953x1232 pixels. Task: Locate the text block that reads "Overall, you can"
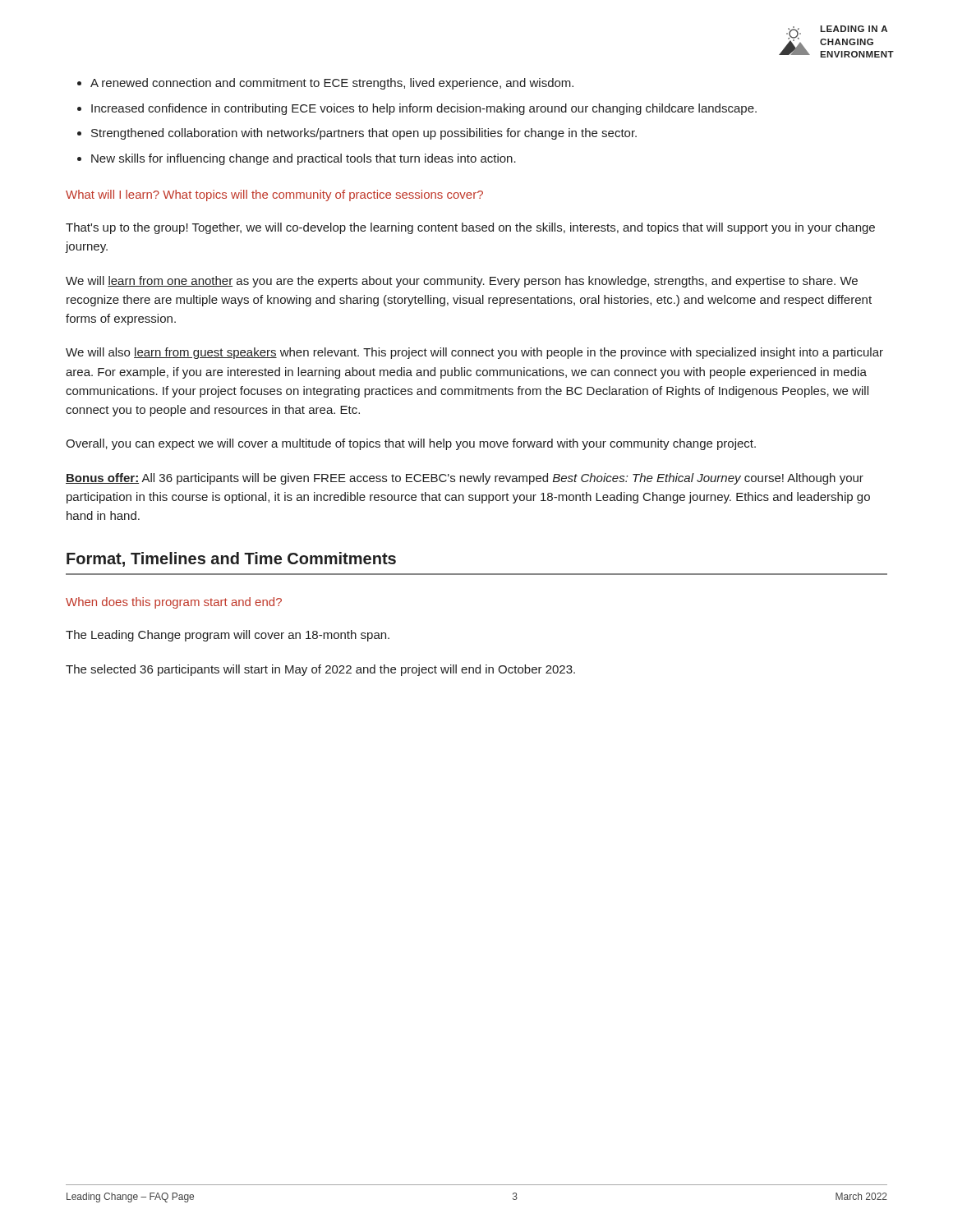[411, 443]
